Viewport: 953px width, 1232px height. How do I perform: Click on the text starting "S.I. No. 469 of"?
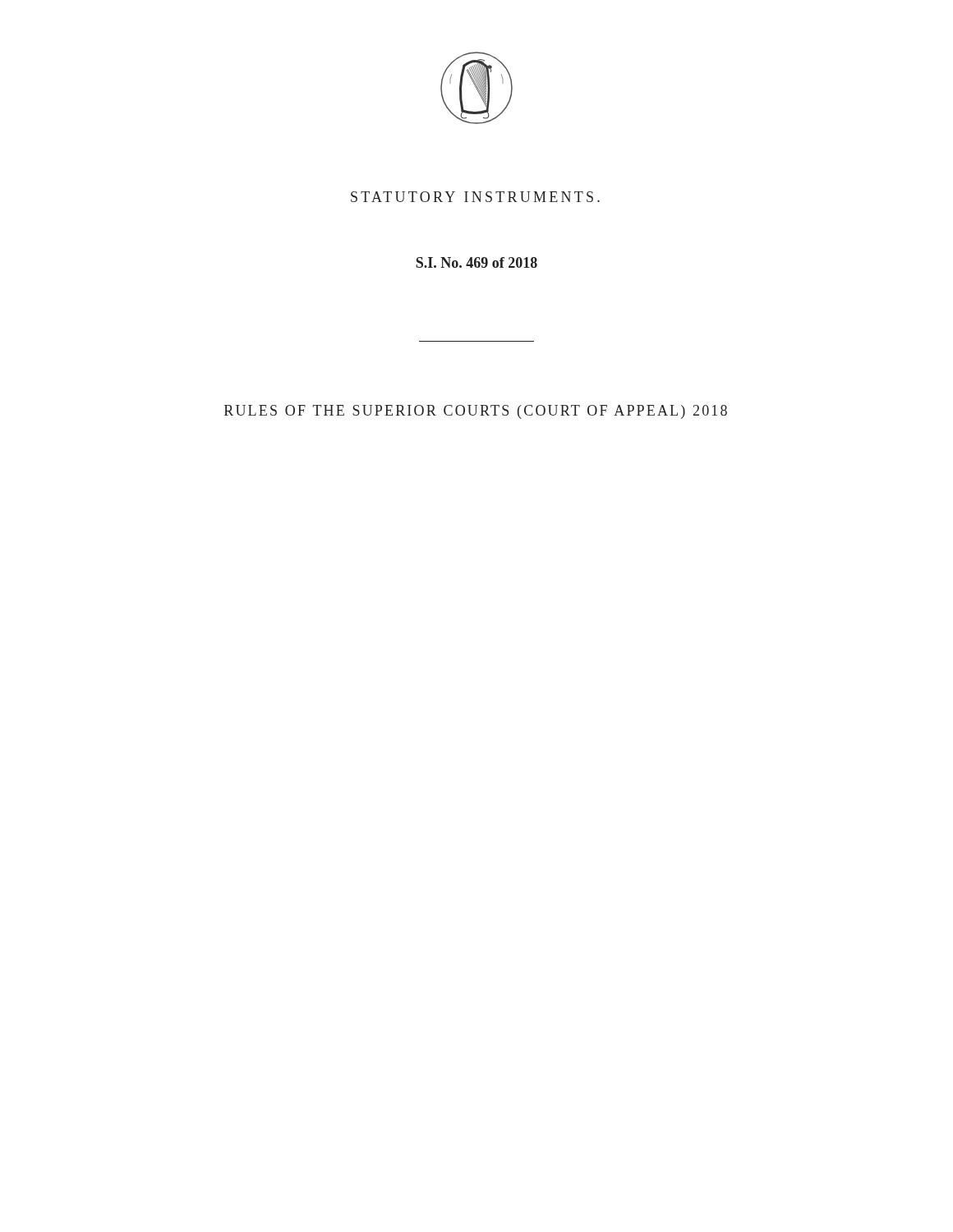point(476,263)
